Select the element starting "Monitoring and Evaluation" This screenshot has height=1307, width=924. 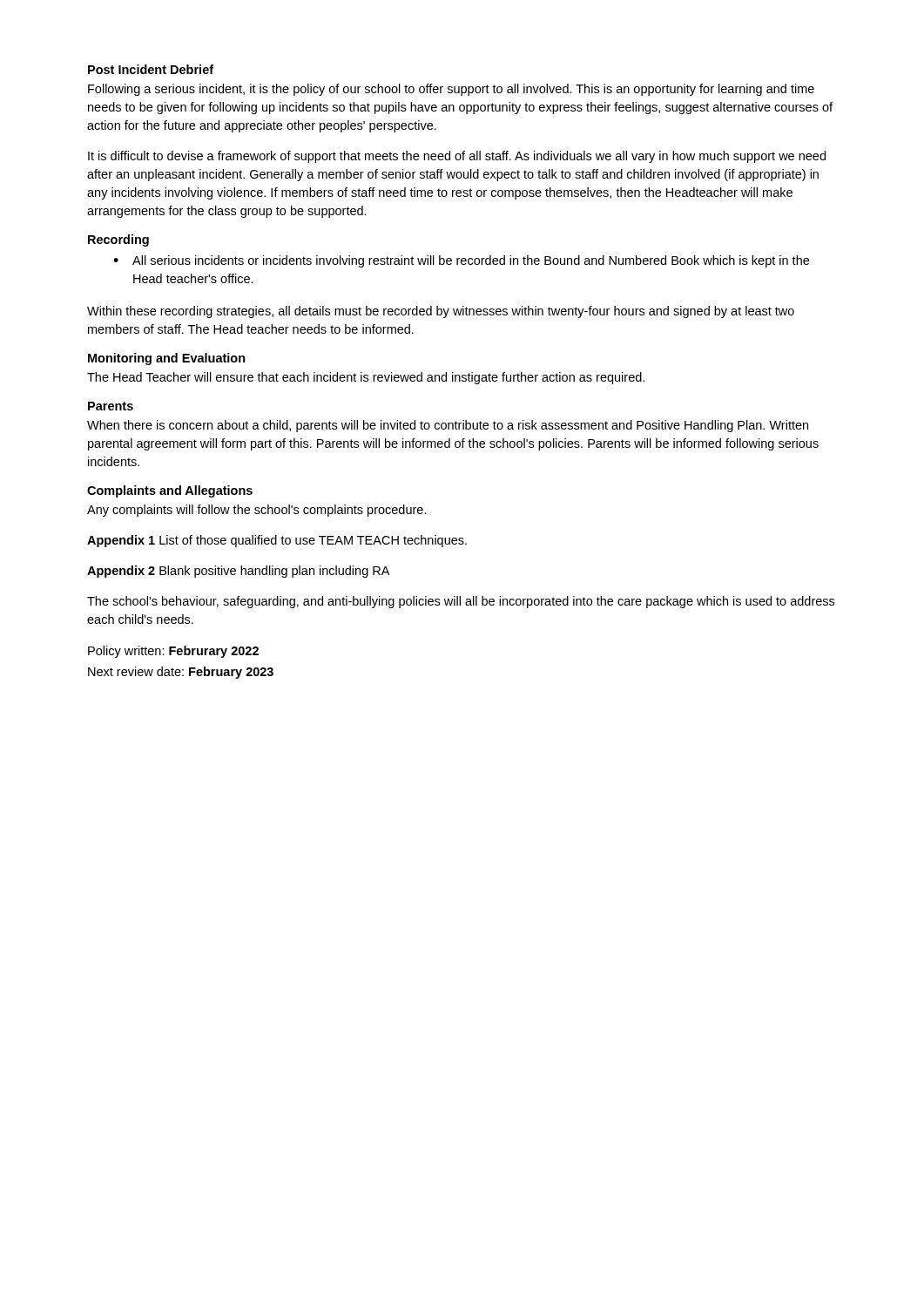click(x=166, y=358)
